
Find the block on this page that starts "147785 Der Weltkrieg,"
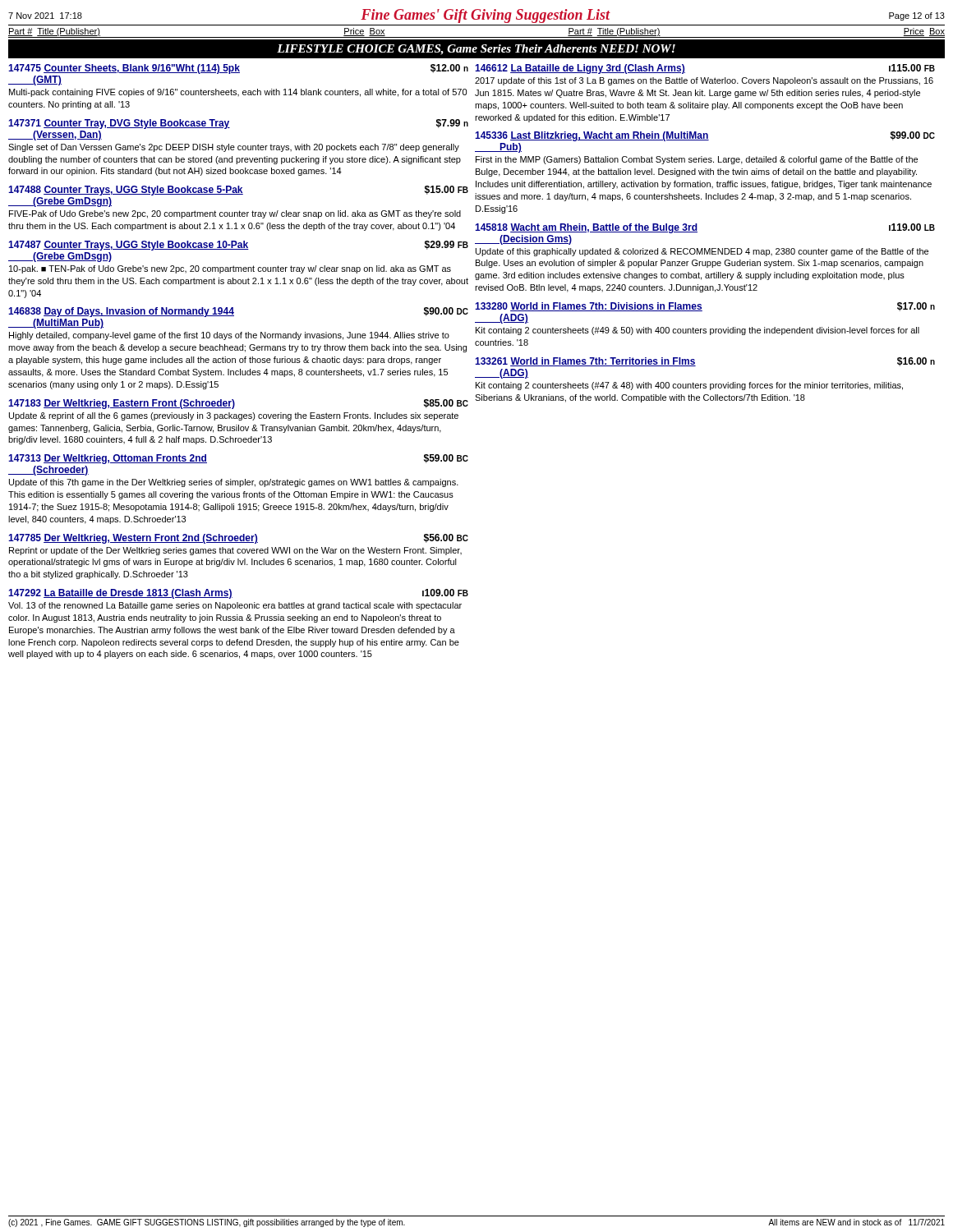point(238,556)
